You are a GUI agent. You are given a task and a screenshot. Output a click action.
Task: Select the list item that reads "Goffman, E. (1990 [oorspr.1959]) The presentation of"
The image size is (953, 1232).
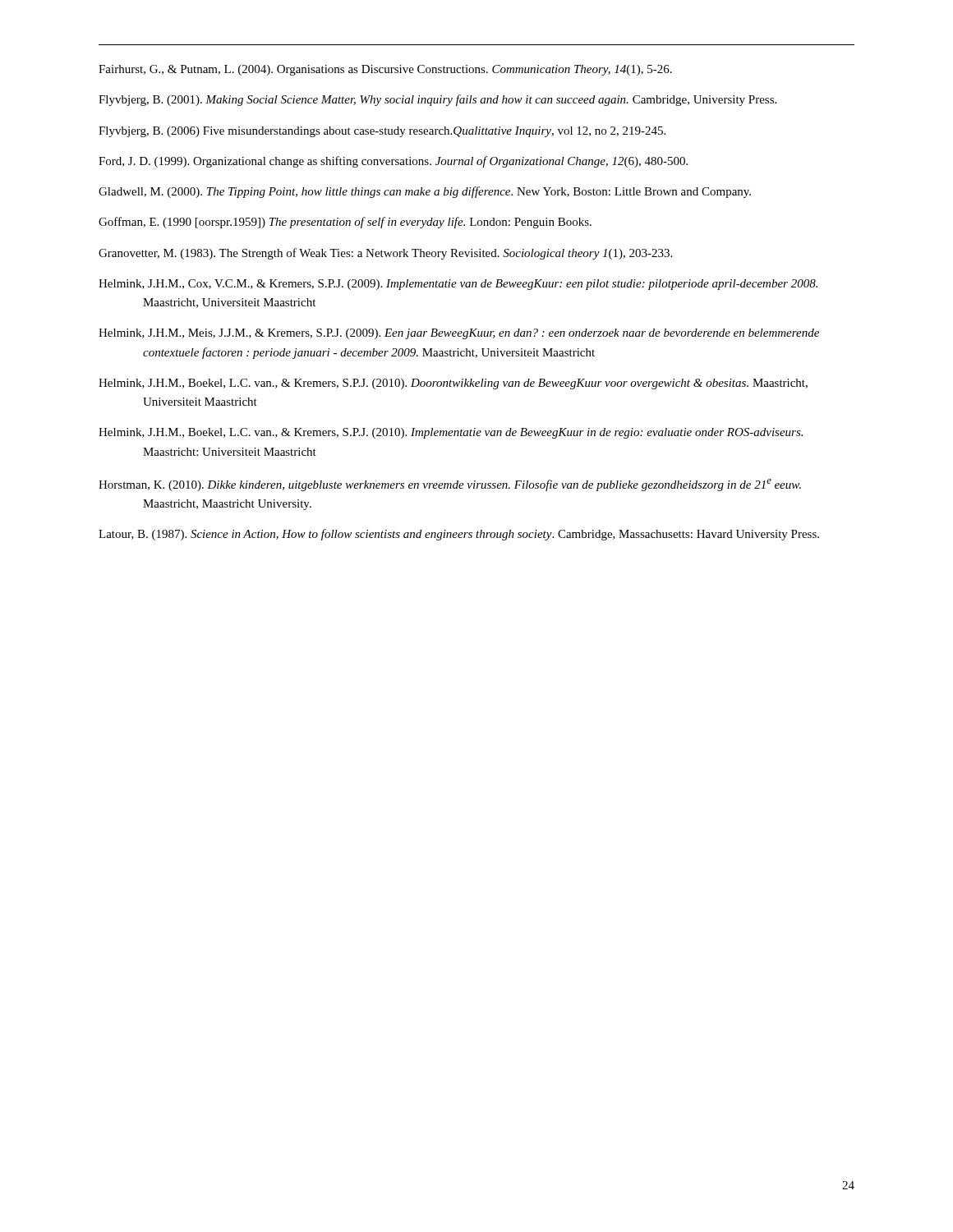click(345, 222)
